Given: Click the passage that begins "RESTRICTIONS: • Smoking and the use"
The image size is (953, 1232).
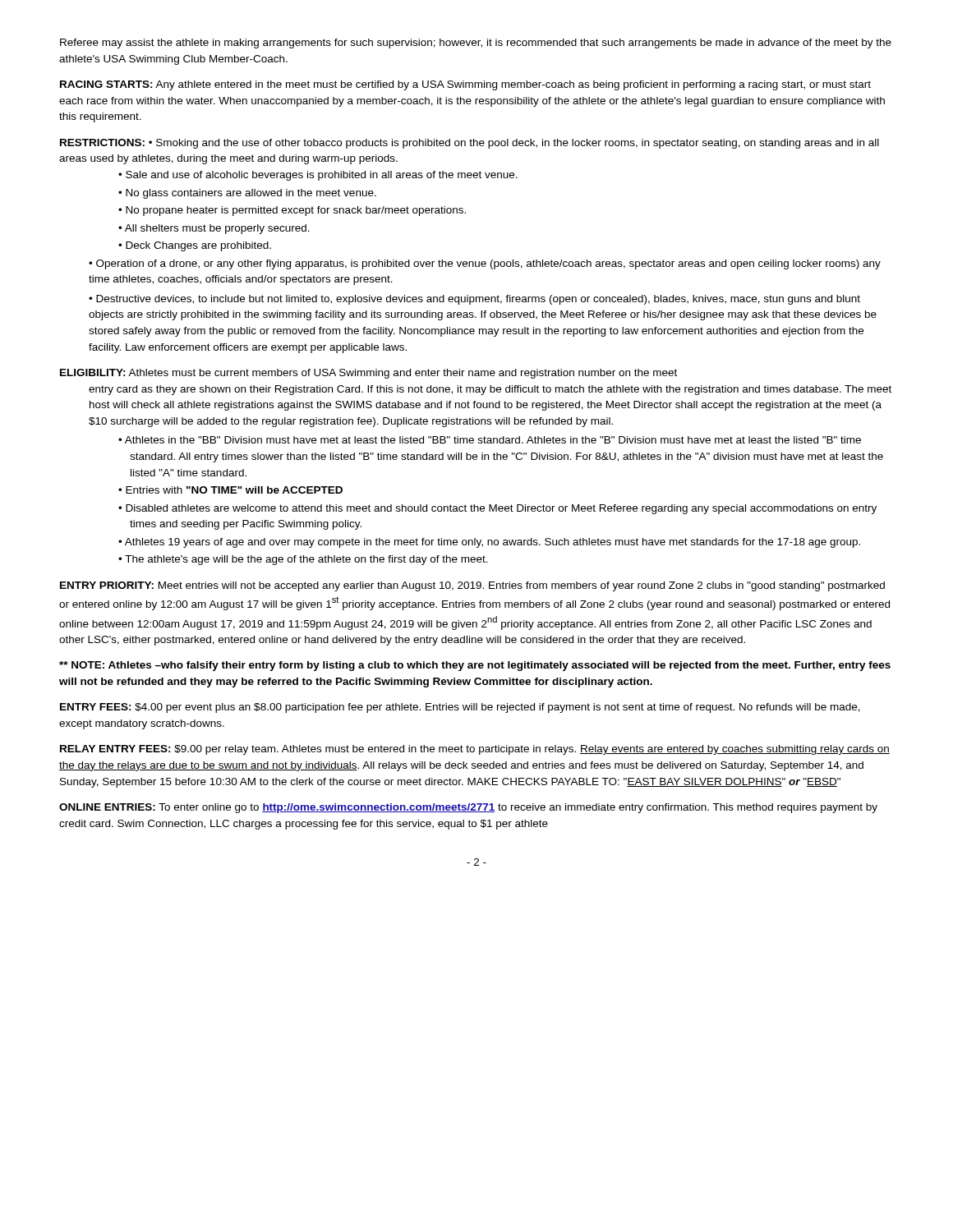Looking at the screenshot, I should 470,144.
